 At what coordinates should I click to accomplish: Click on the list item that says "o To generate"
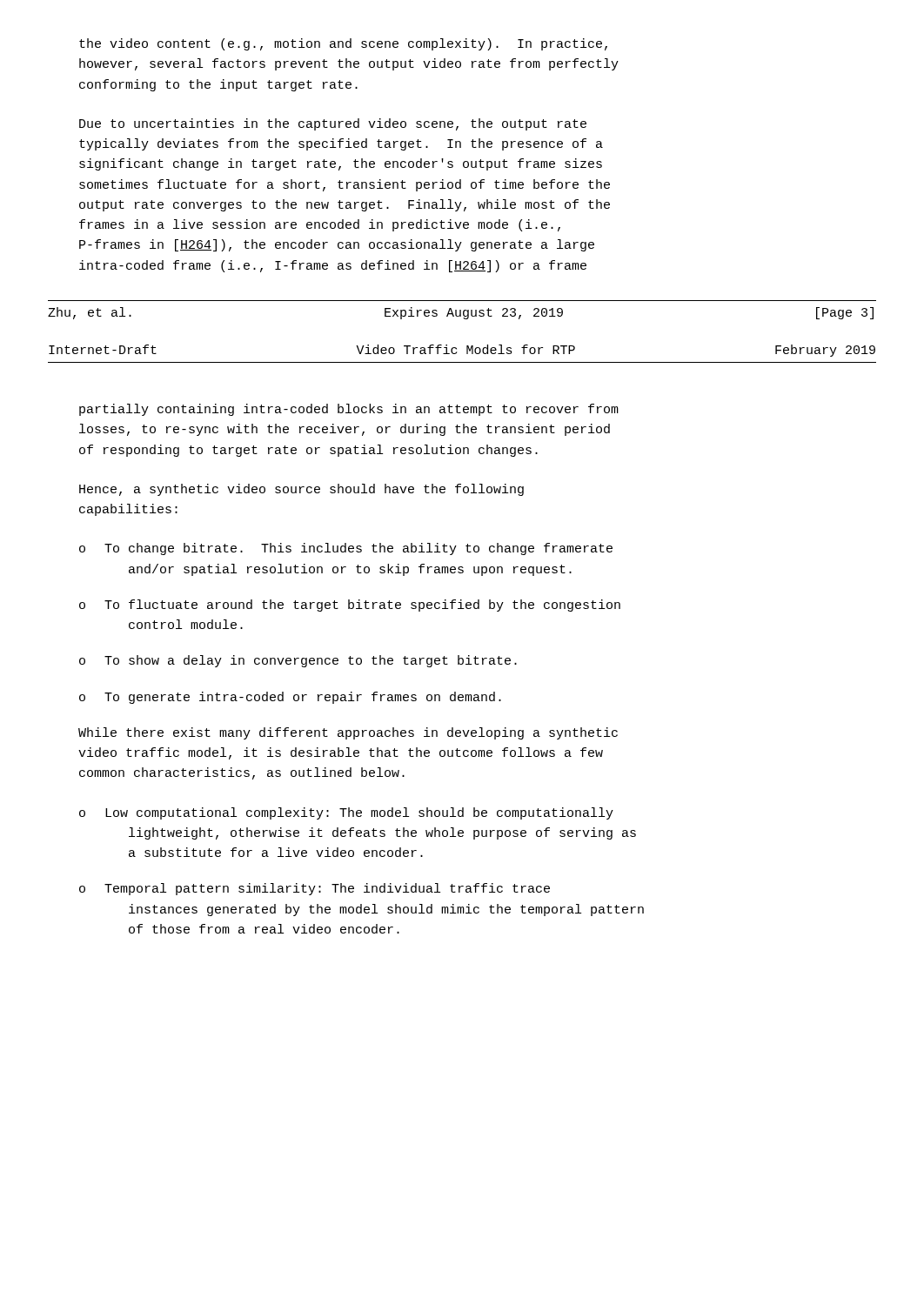coord(462,698)
